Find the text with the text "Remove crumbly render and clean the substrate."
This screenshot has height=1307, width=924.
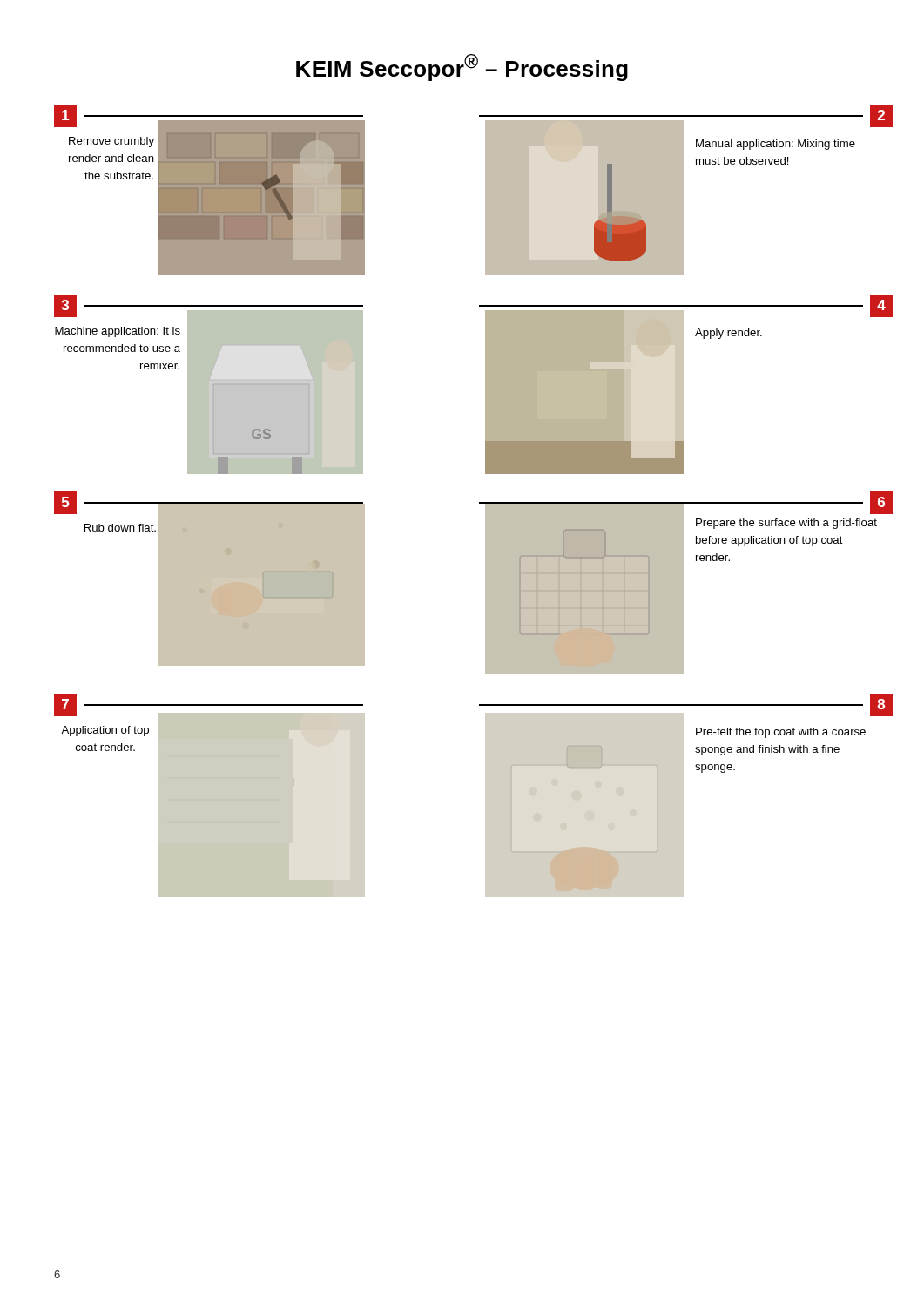click(x=111, y=158)
